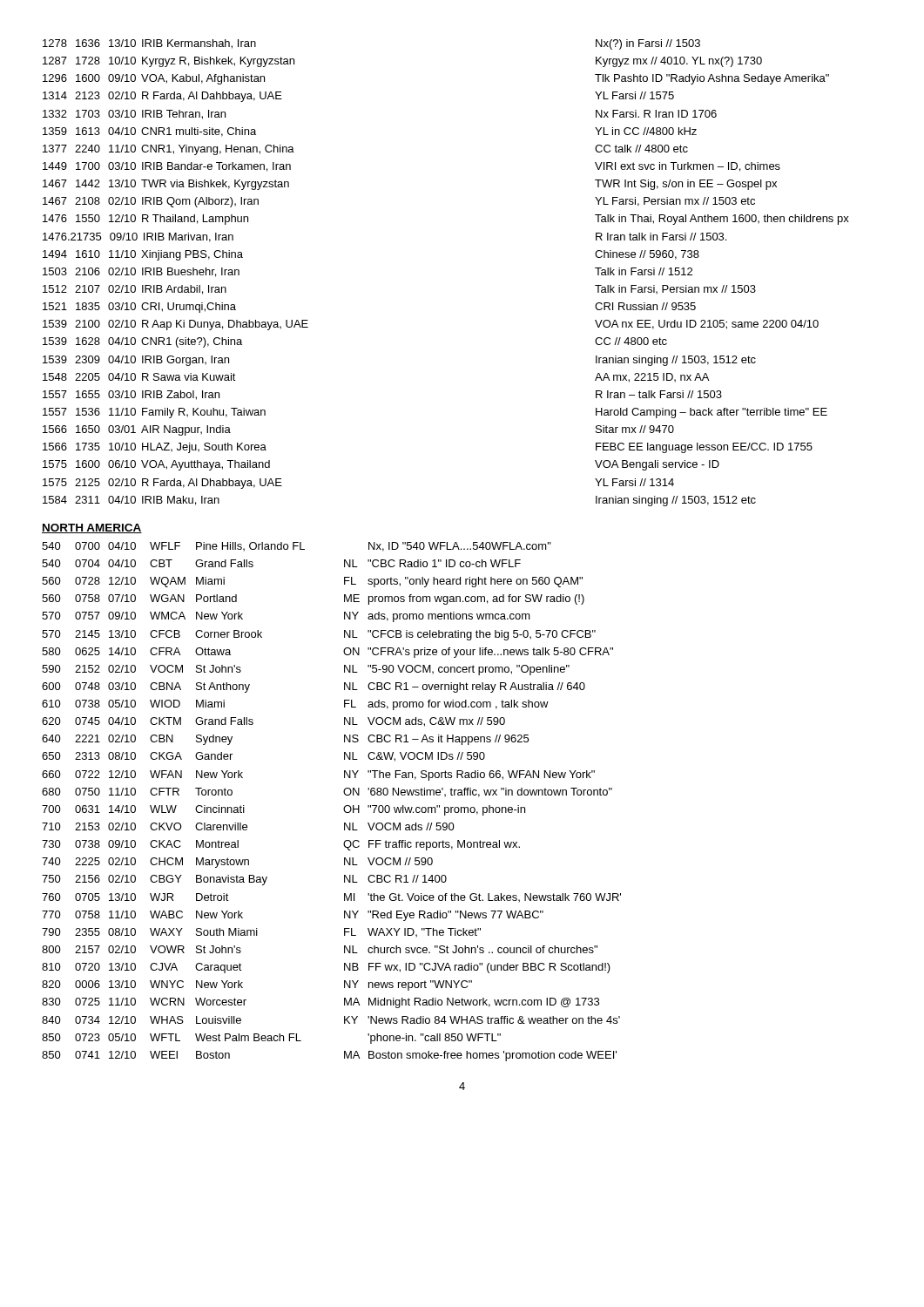Screen dimensions: 1307x924
Task: Find the block on this page that starts "1521183503/10CRI, Urumqi,ChinaCRI Russian"
Action: coord(144,309)
